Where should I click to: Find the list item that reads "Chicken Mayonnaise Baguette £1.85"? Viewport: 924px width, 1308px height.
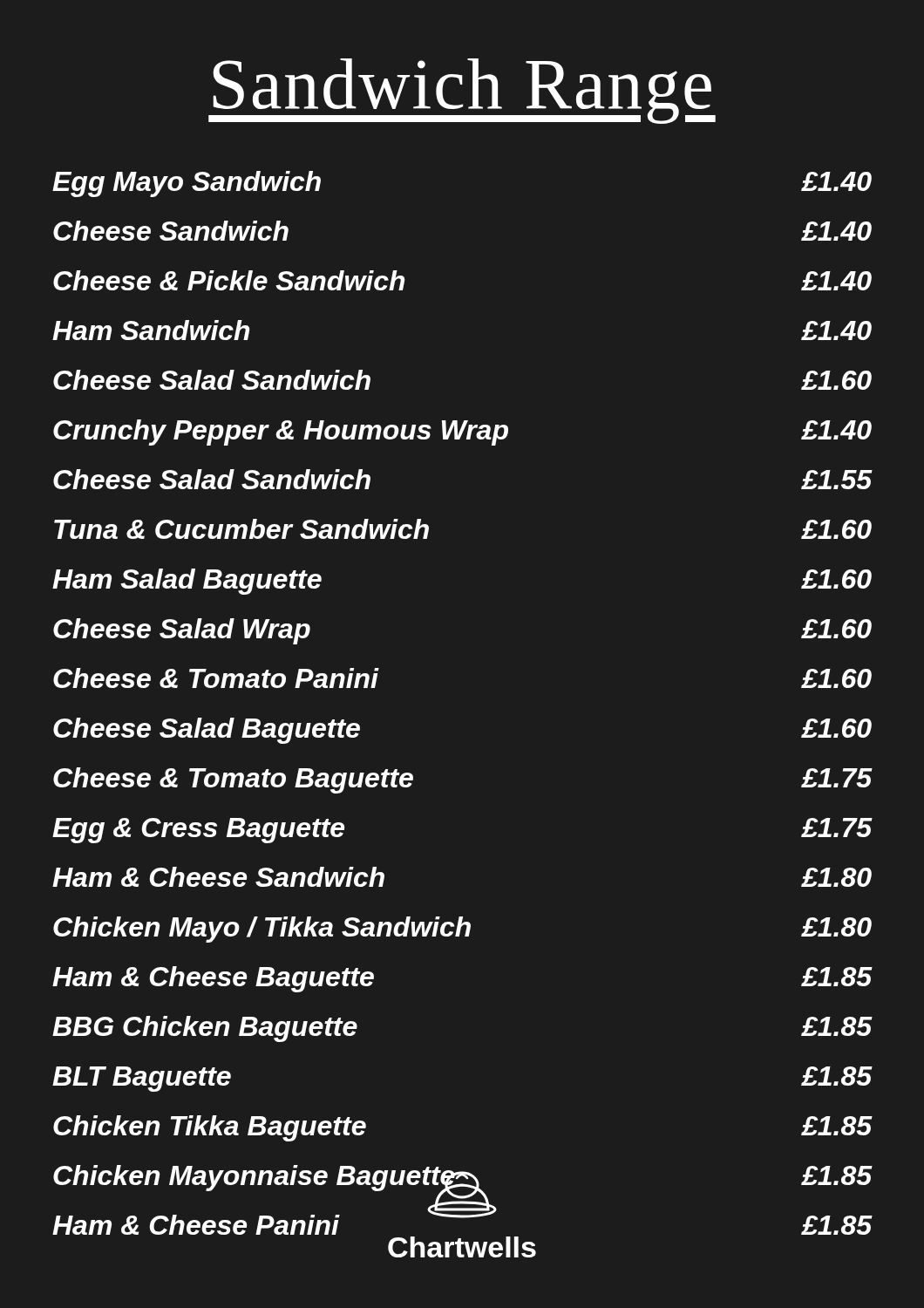point(462,1176)
